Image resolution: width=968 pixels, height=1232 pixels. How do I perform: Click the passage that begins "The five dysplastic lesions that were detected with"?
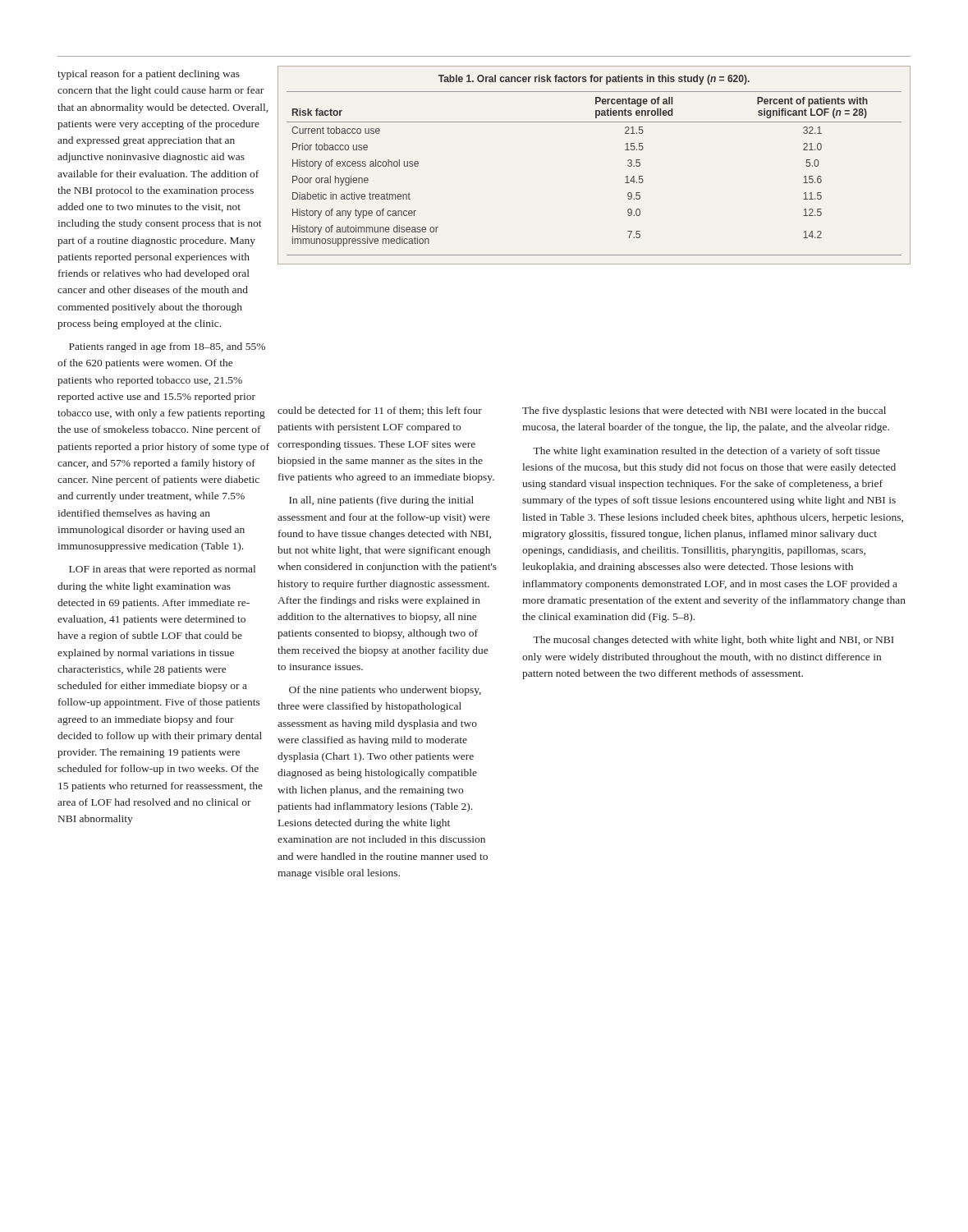(x=716, y=542)
